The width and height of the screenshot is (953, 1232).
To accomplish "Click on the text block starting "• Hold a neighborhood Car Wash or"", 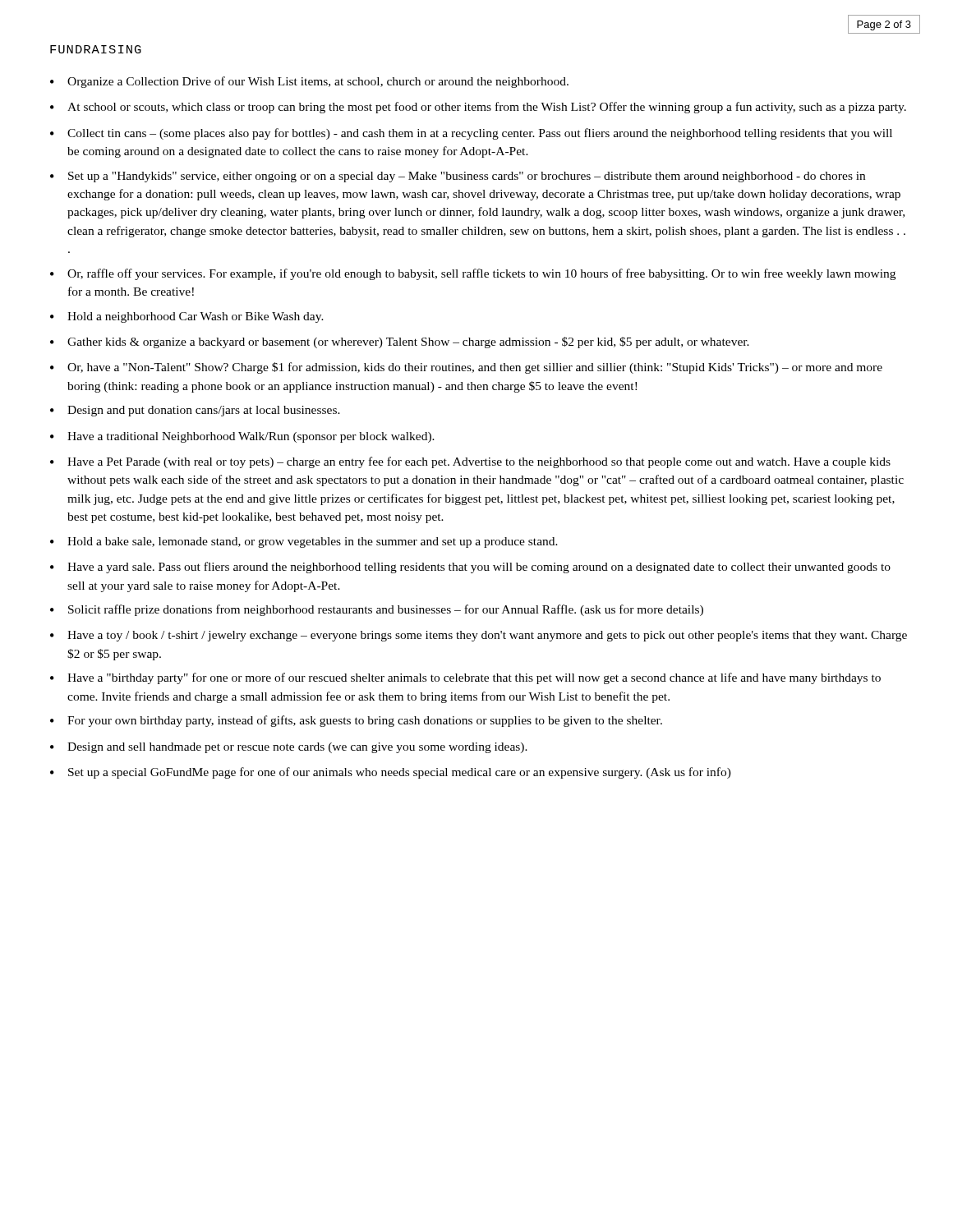I will [187, 317].
